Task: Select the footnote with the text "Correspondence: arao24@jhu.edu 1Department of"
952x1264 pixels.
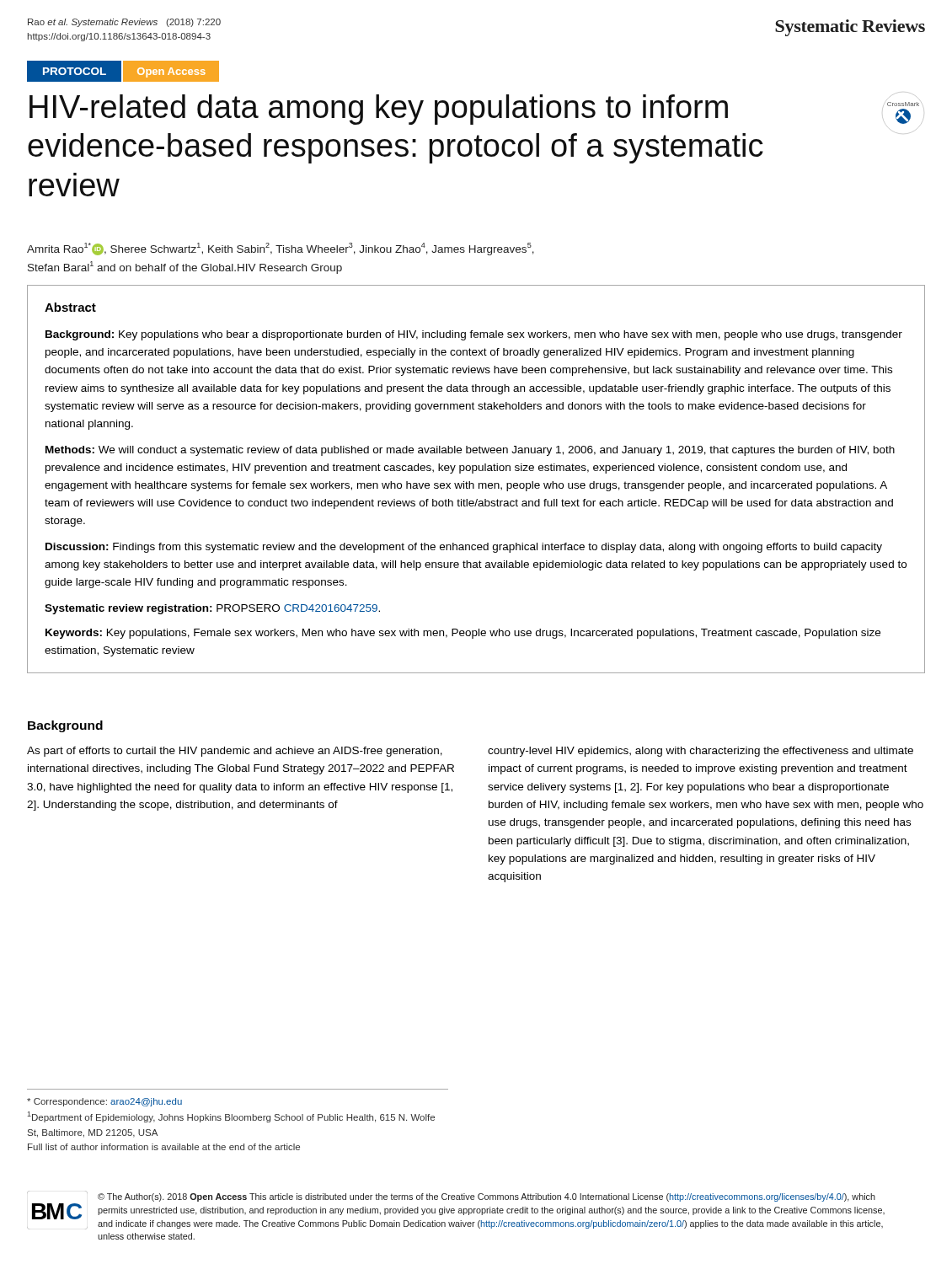Action: pos(231,1124)
